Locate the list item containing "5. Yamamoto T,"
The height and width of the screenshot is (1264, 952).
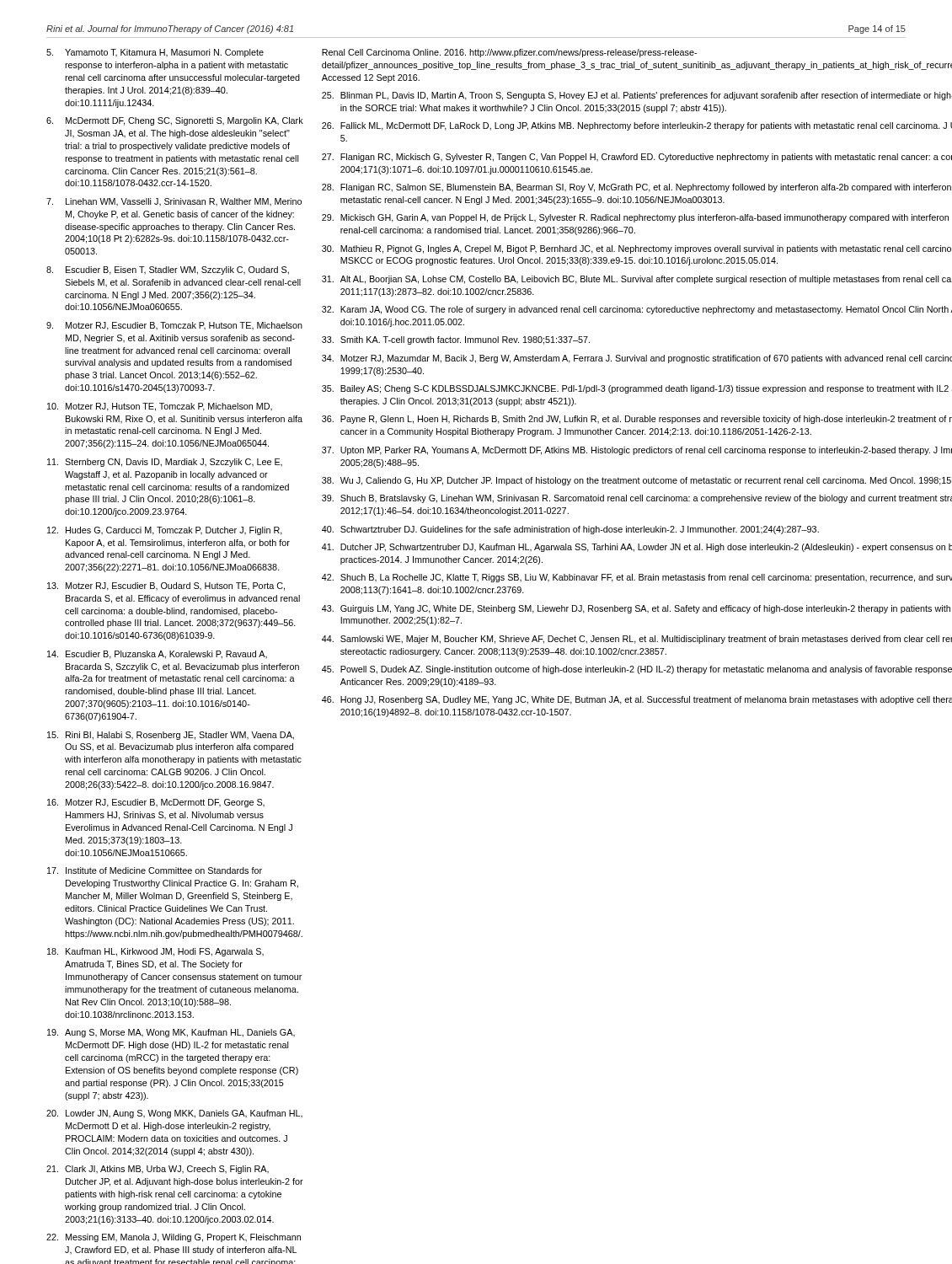pyautogui.click(x=175, y=78)
